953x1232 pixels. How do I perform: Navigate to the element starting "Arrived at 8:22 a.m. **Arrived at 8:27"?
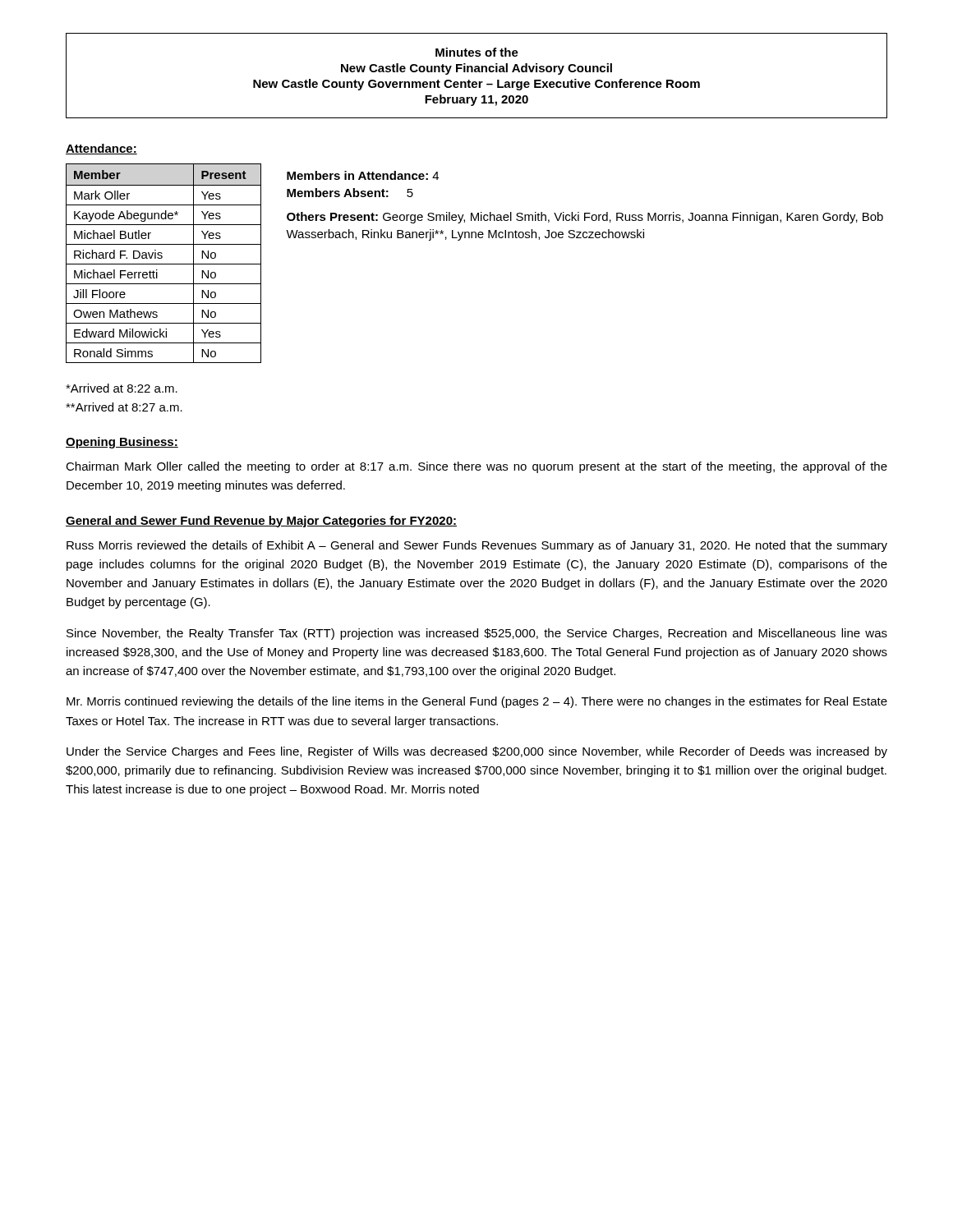[122, 388]
